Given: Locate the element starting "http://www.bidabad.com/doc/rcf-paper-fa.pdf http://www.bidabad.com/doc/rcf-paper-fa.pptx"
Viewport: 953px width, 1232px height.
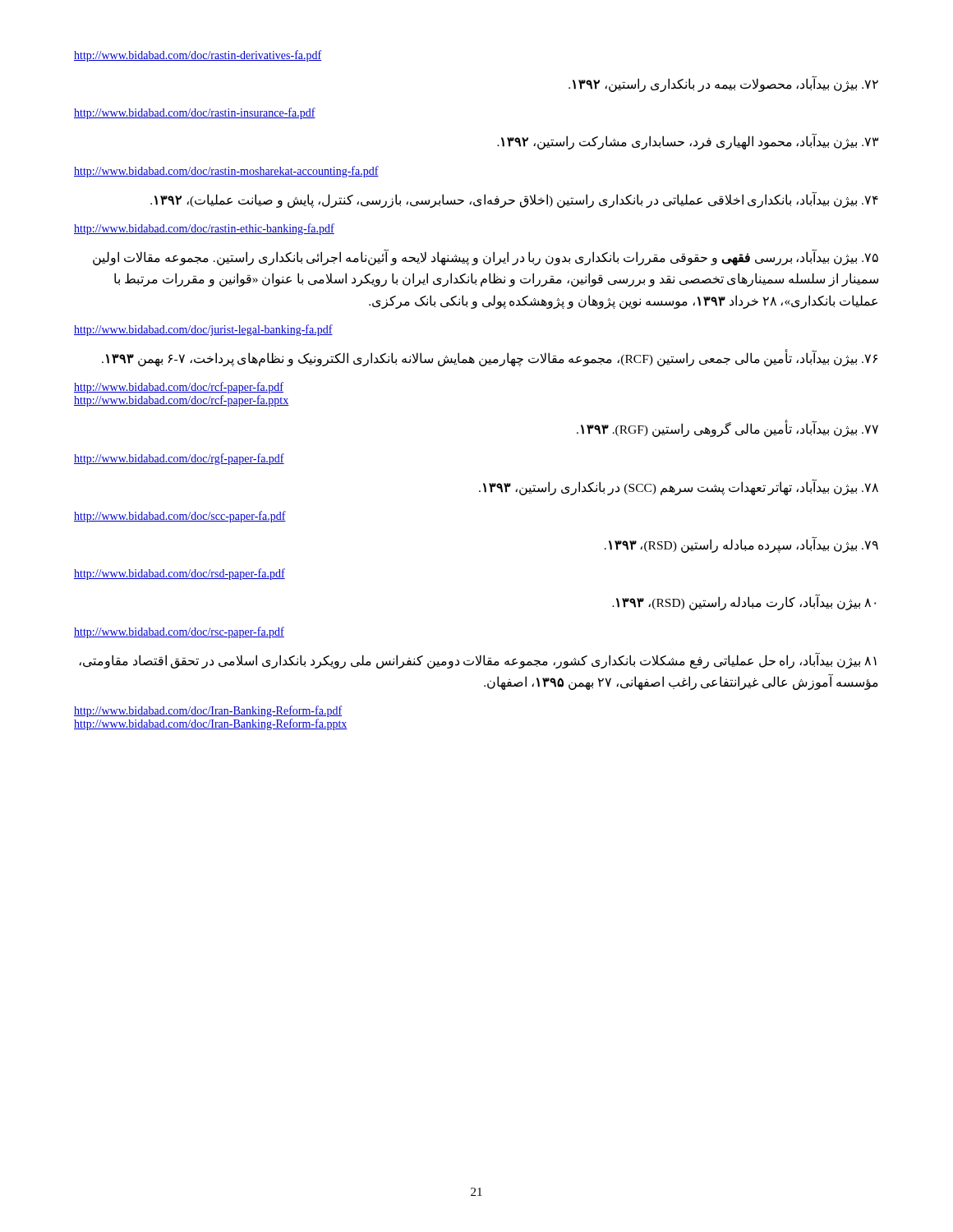Looking at the screenshot, I should tap(181, 395).
